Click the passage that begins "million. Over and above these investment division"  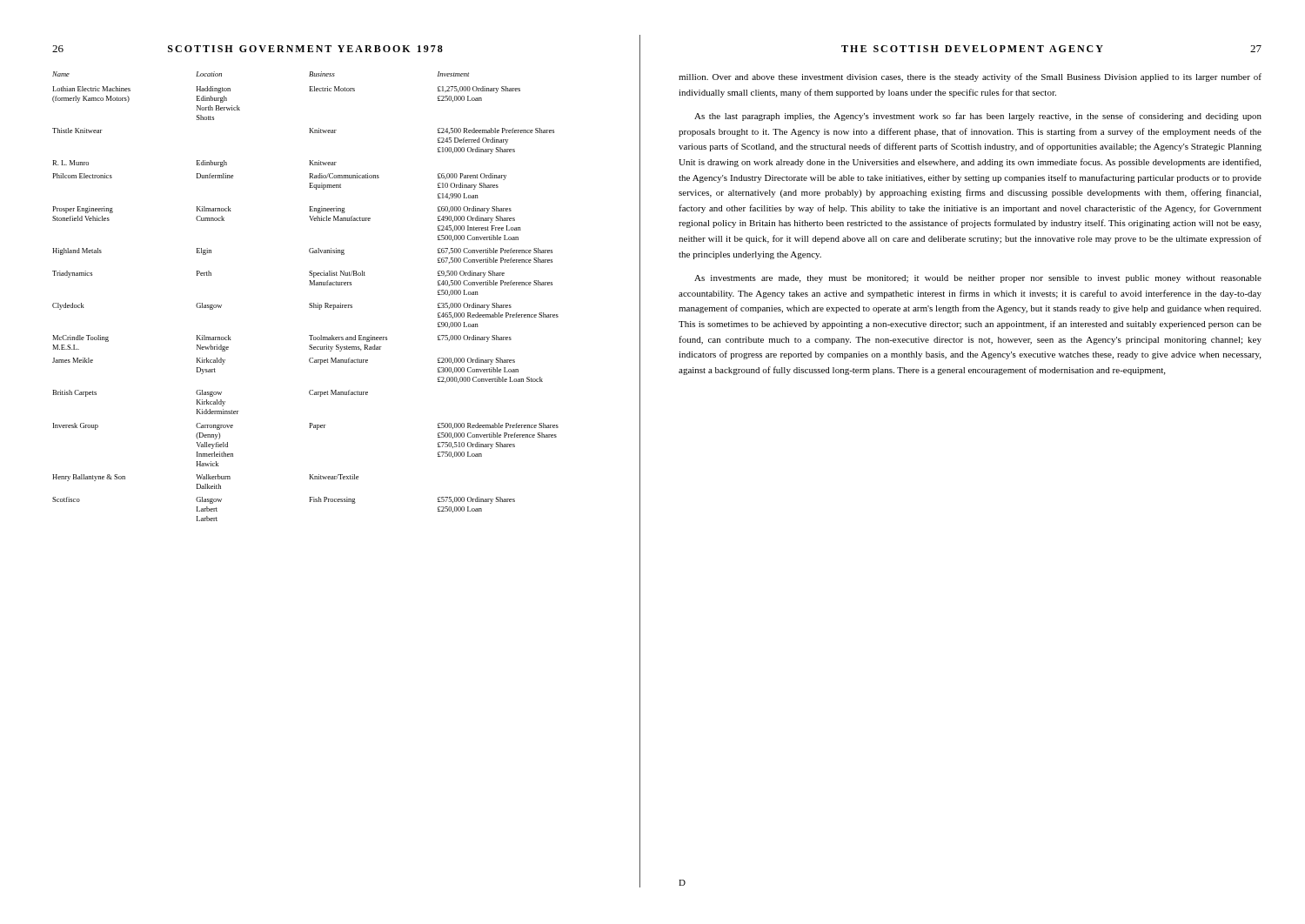coord(970,224)
